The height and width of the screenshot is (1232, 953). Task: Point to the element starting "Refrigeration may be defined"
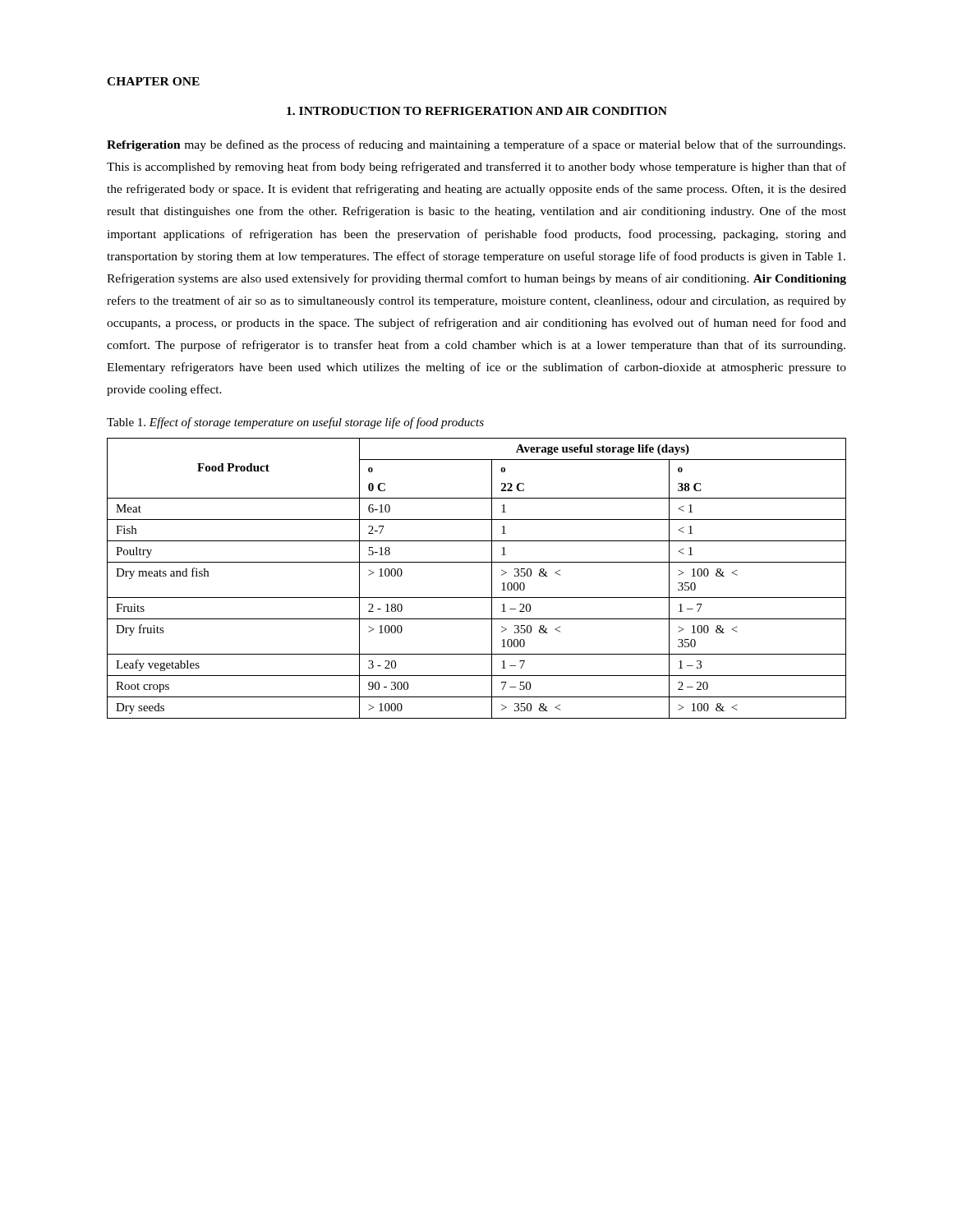(476, 267)
